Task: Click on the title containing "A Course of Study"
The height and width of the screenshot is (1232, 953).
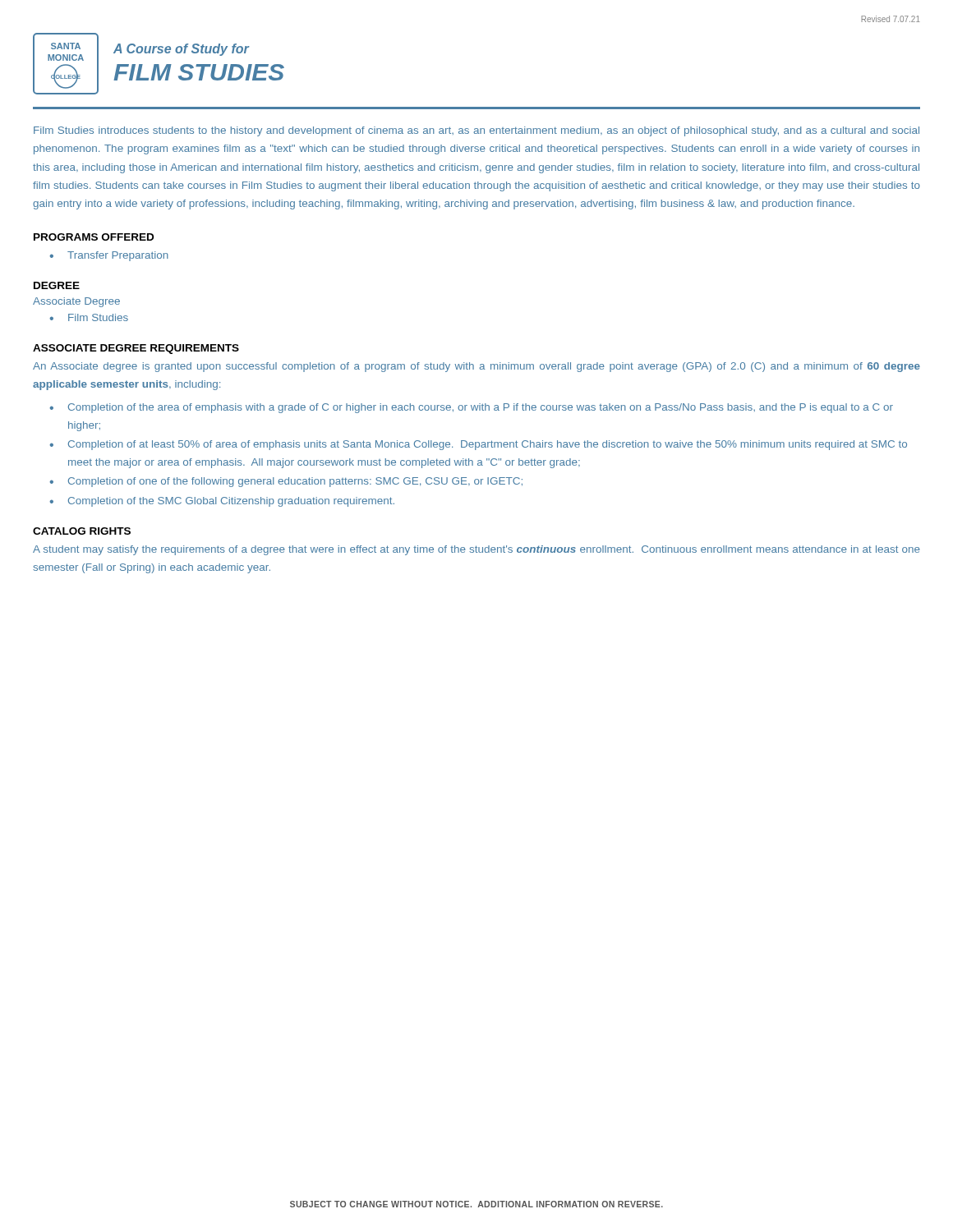Action: pos(199,64)
